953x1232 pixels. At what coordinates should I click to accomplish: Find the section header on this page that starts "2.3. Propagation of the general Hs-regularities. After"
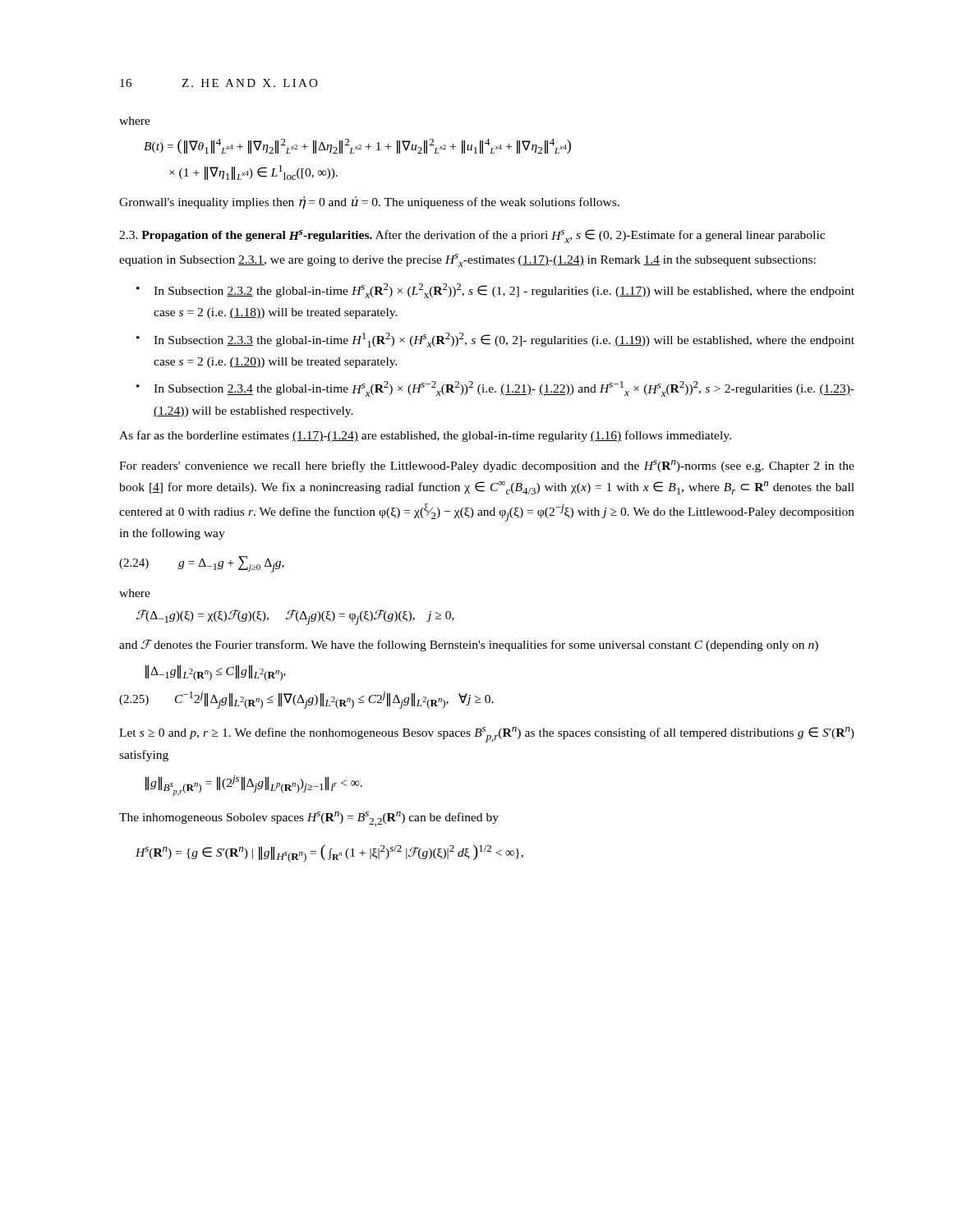point(472,247)
